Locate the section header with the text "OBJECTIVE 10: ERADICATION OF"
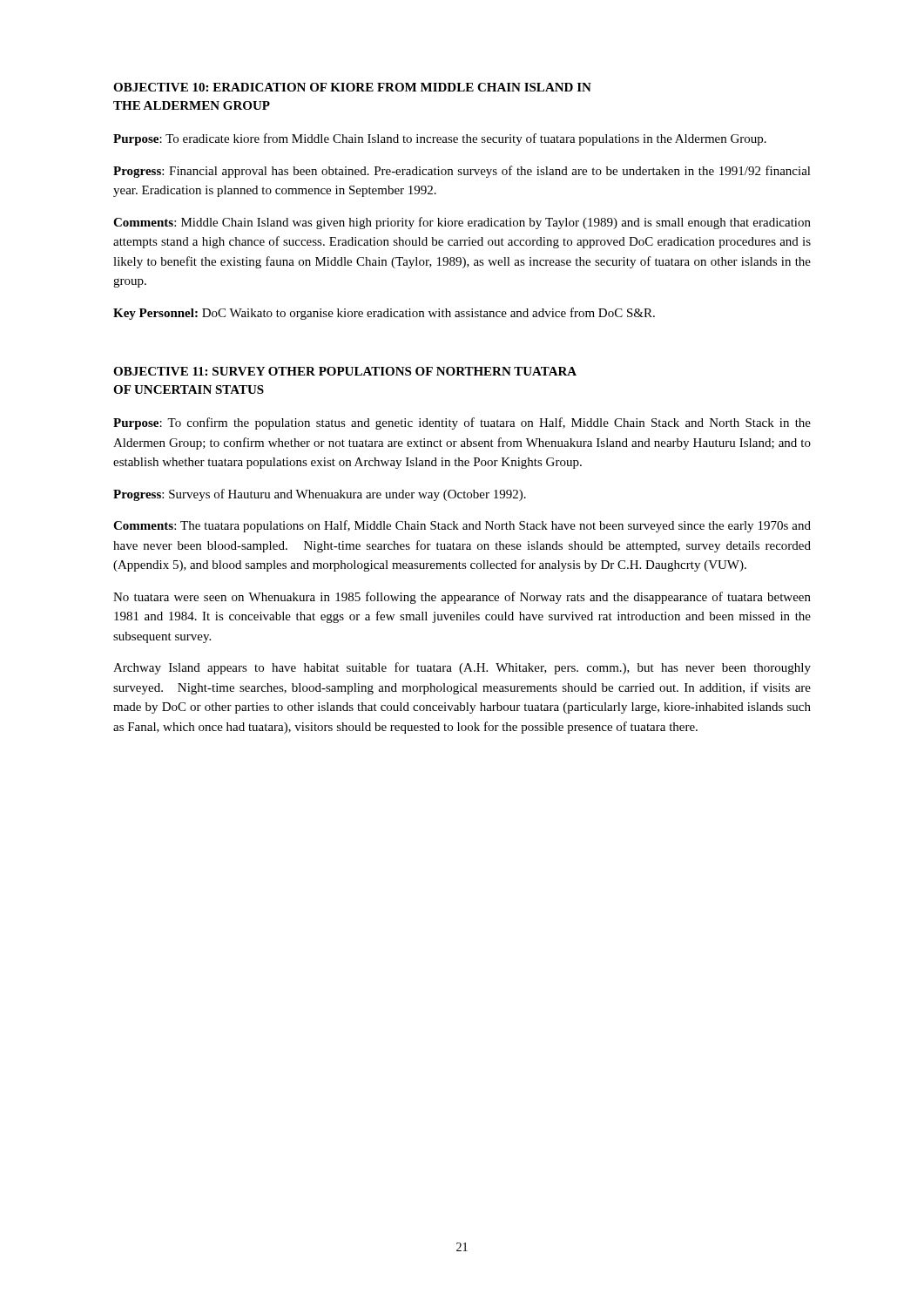Screen dimensions: 1307x924 (352, 96)
